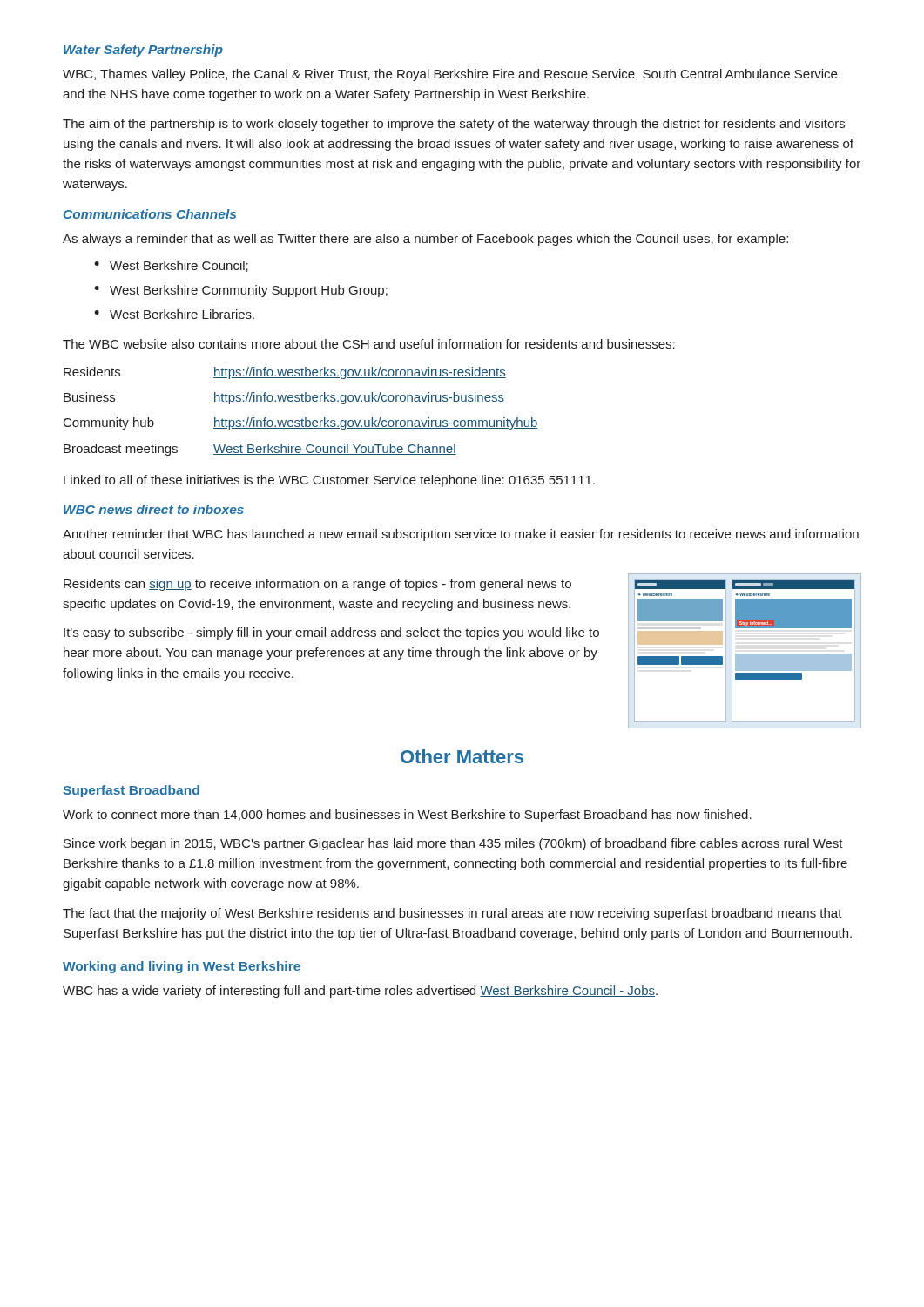The height and width of the screenshot is (1307, 924).
Task: Find the block on this page that starts "The WBC website also"
Action: [x=369, y=343]
